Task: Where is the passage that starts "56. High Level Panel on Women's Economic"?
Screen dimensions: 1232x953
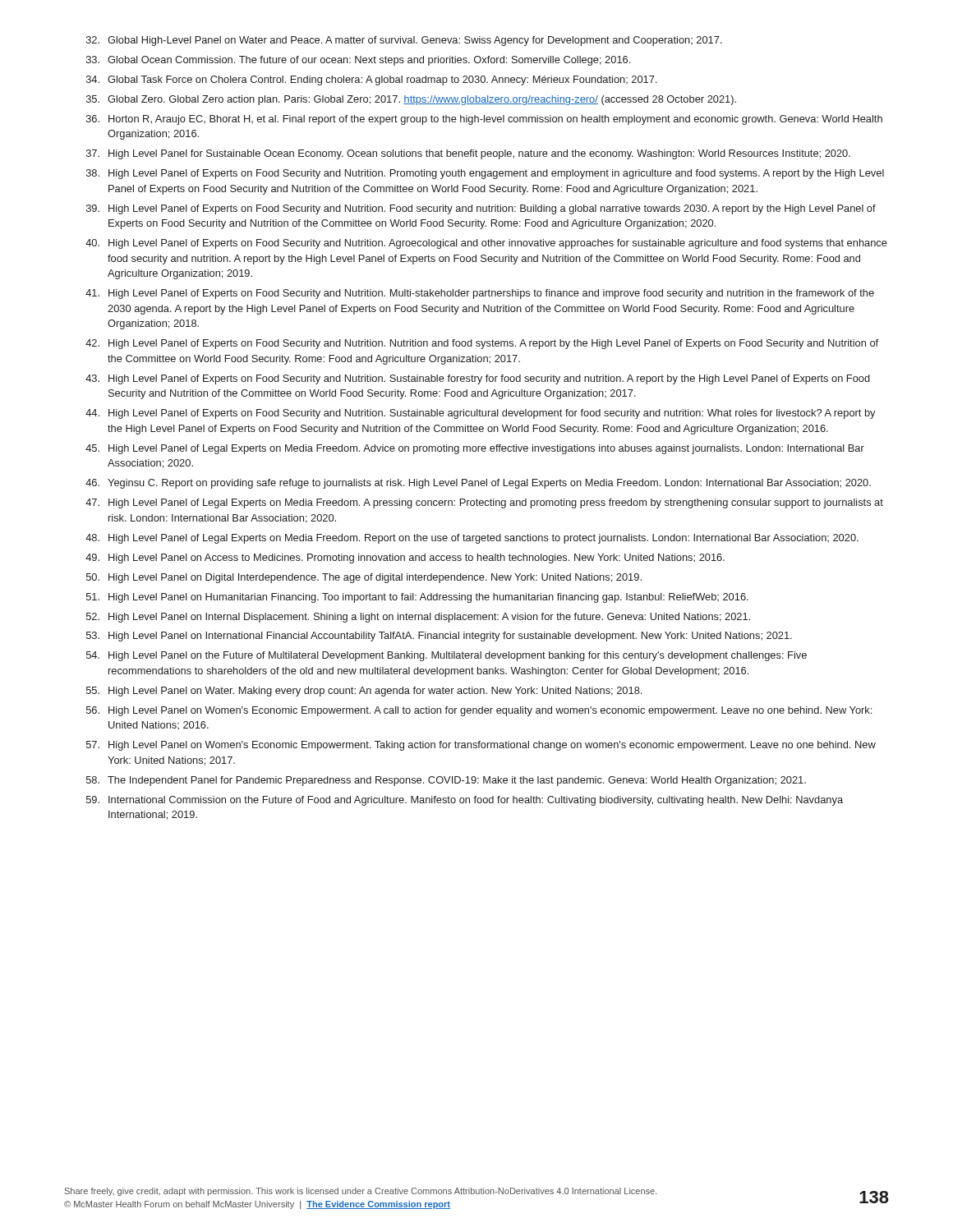Action: [x=476, y=718]
